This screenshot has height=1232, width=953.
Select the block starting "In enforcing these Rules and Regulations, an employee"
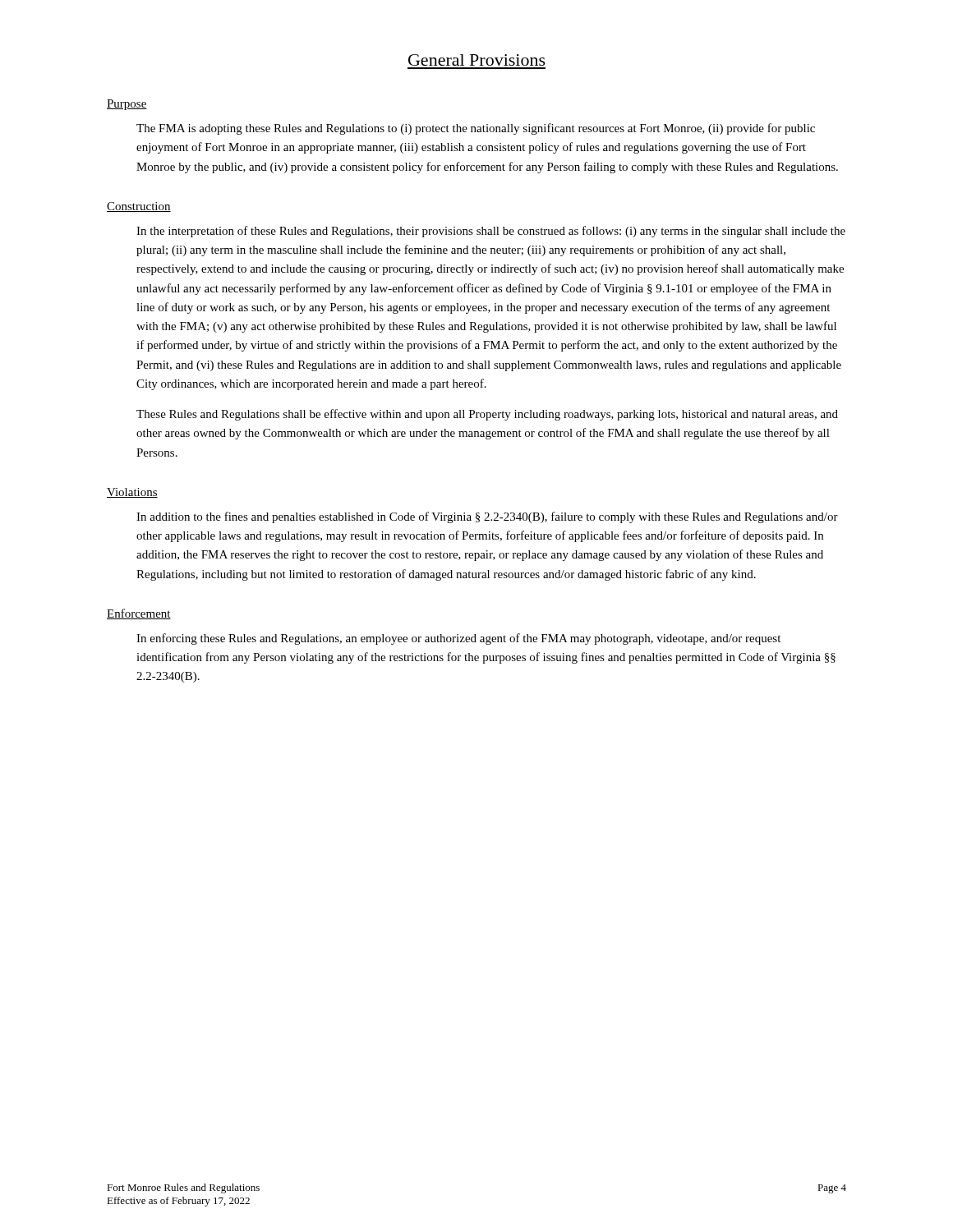486,657
